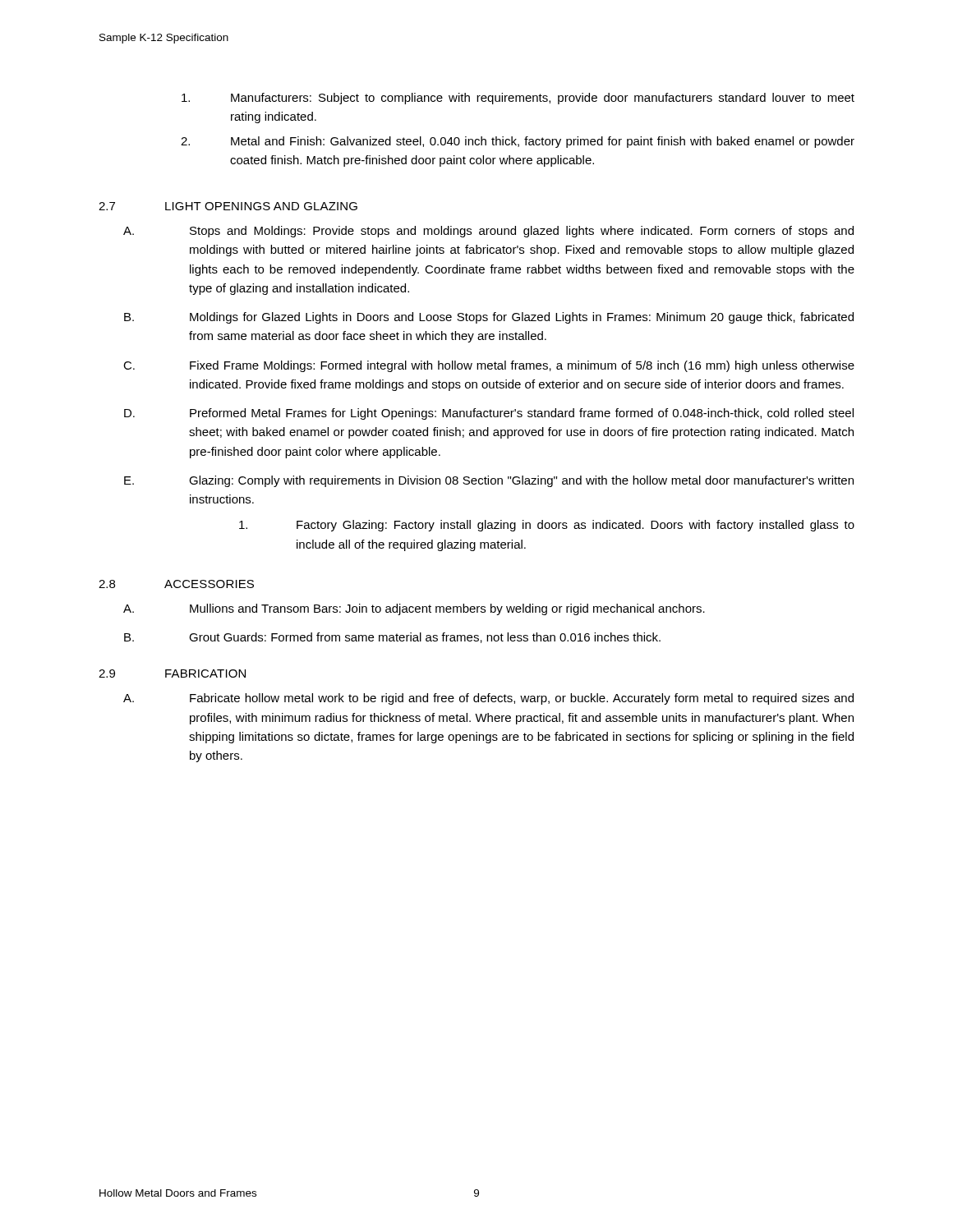This screenshot has height=1232, width=953.
Task: Find the block on this page that starts "A. Stops and Moldings: Provide stops"
Action: [x=476, y=259]
